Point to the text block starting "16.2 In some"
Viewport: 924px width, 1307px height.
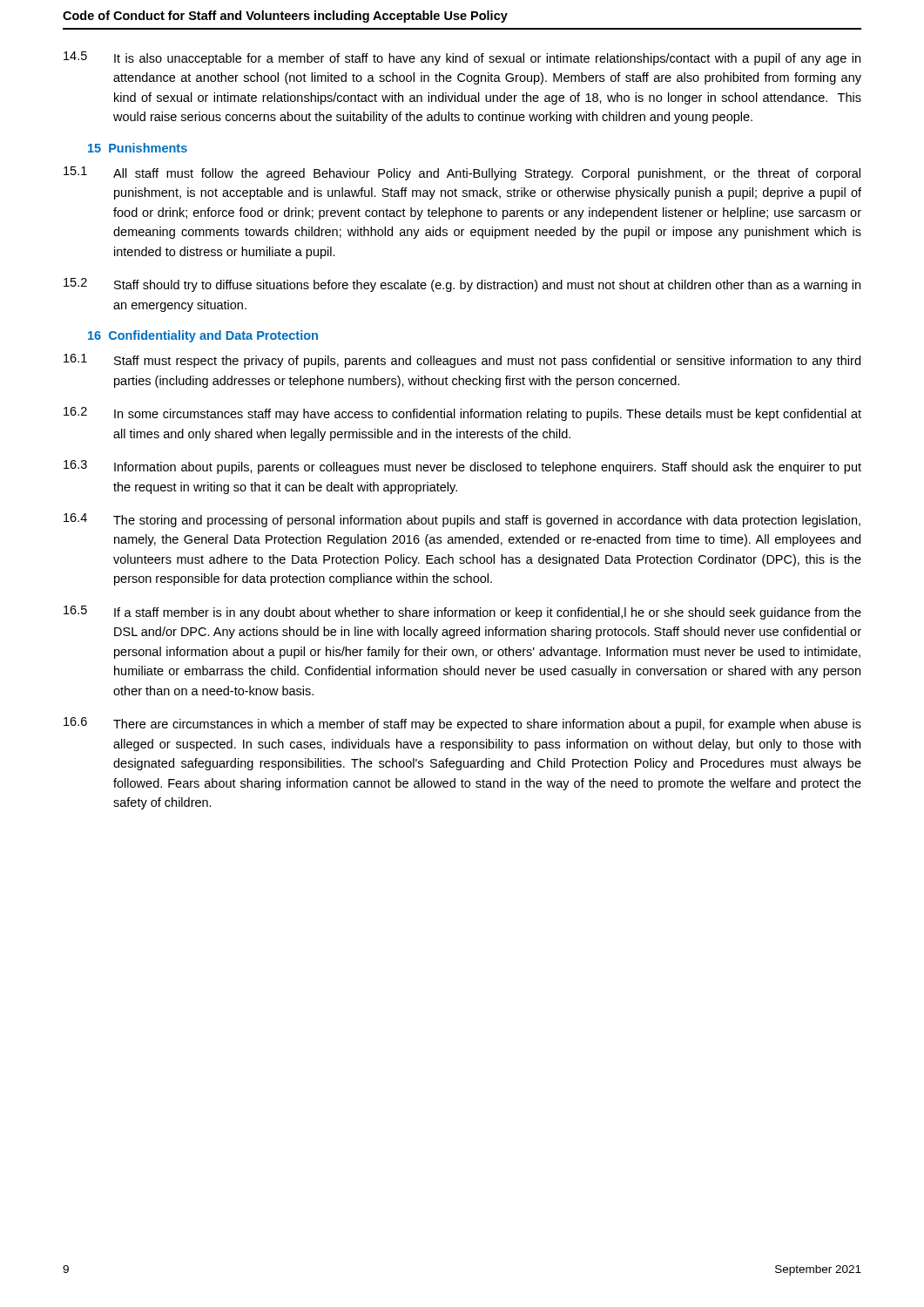tap(462, 424)
